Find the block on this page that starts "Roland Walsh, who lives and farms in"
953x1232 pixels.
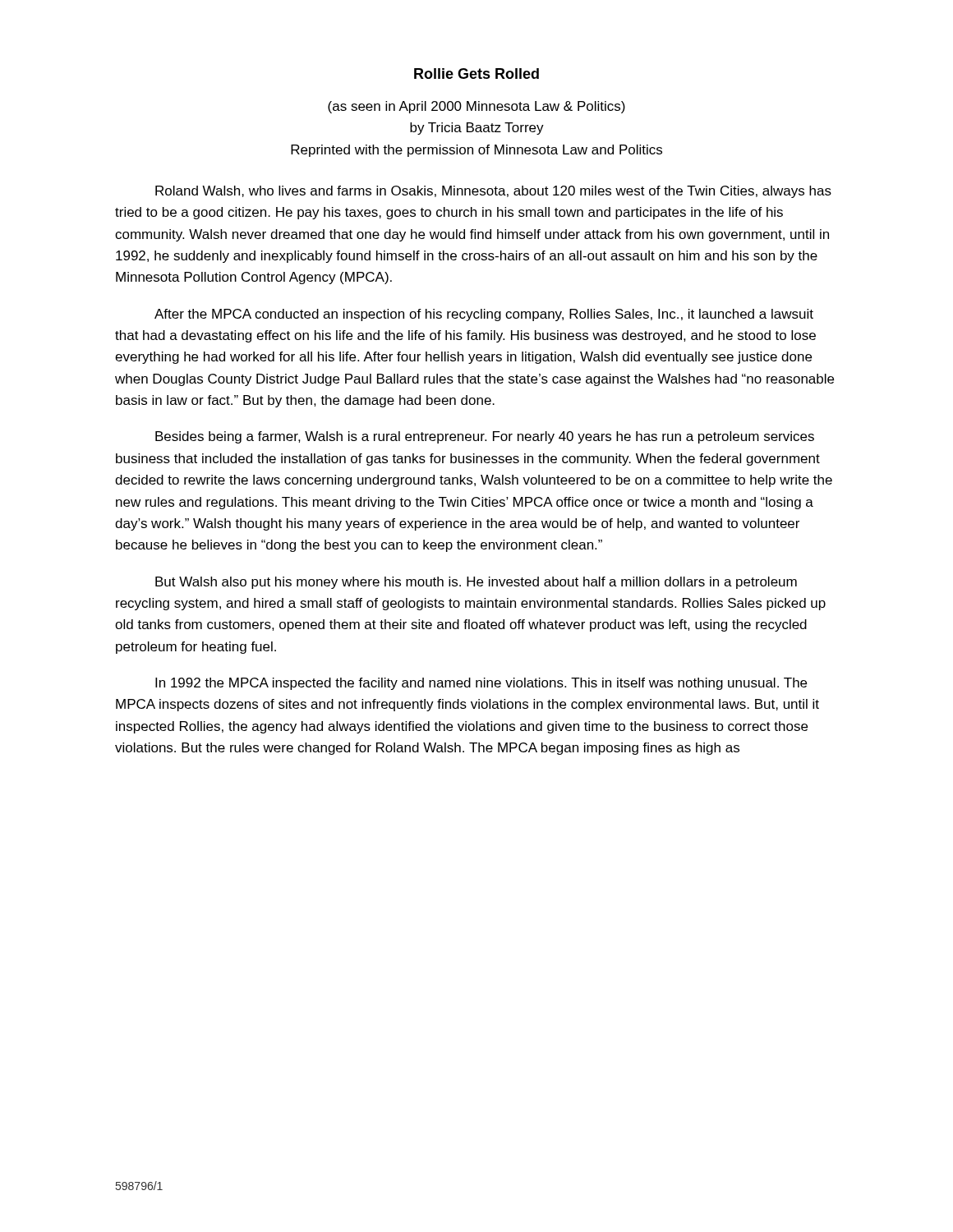pyautogui.click(x=476, y=470)
